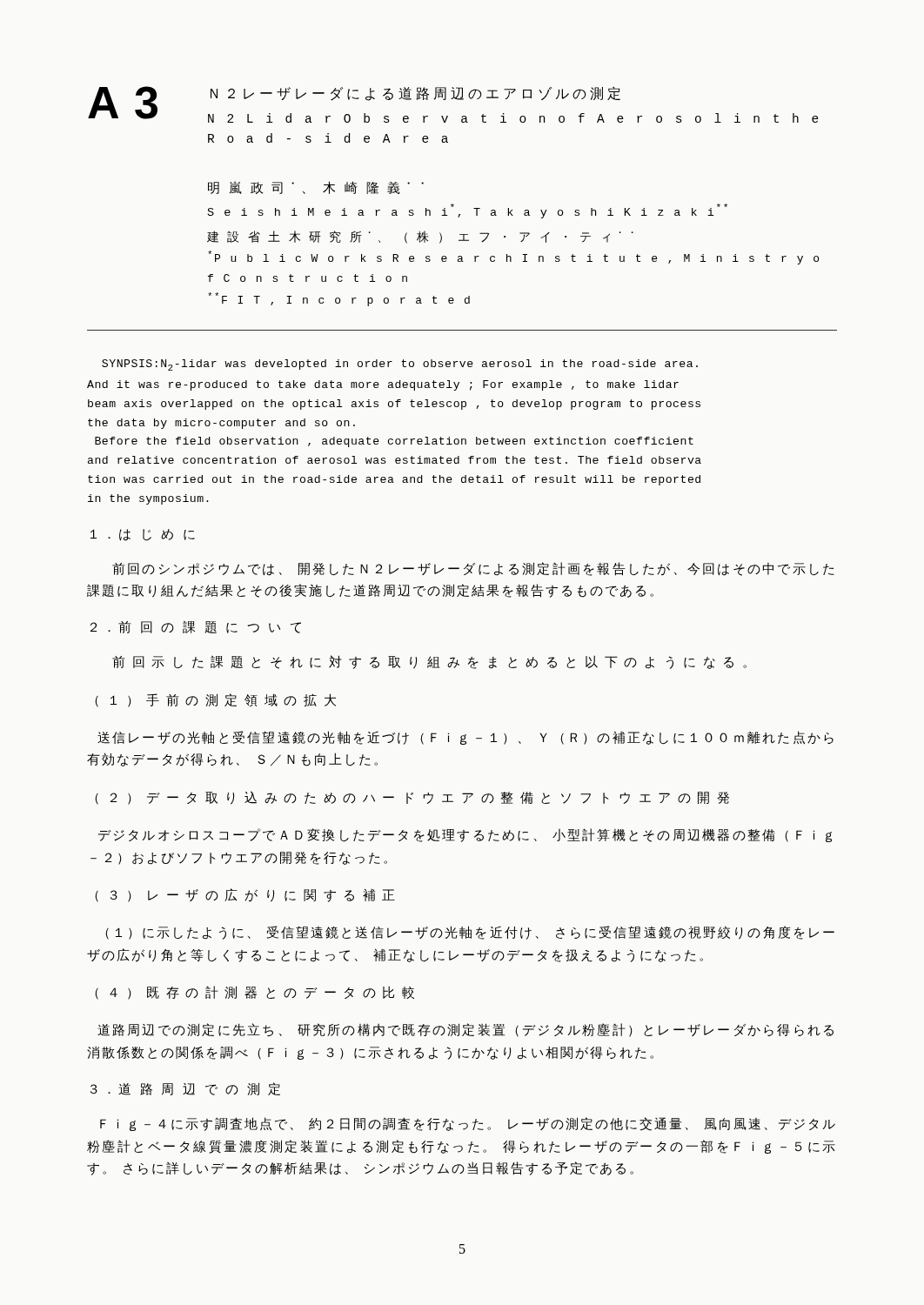
Task: Locate the passage starting "前 回 示 し た 課 題"
Action: coord(435,662)
